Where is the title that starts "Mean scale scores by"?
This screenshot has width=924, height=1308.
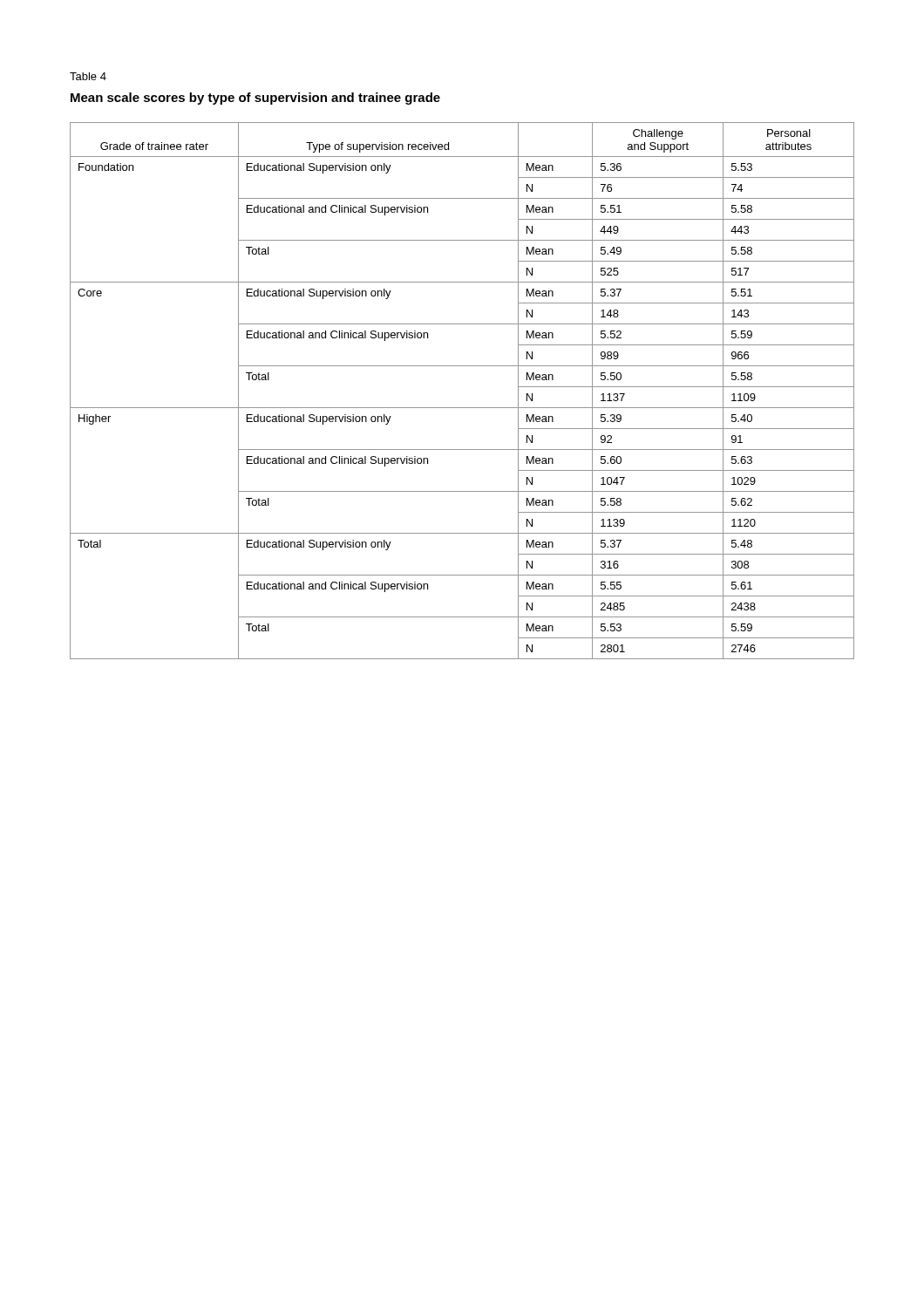[x=255, y=97]
